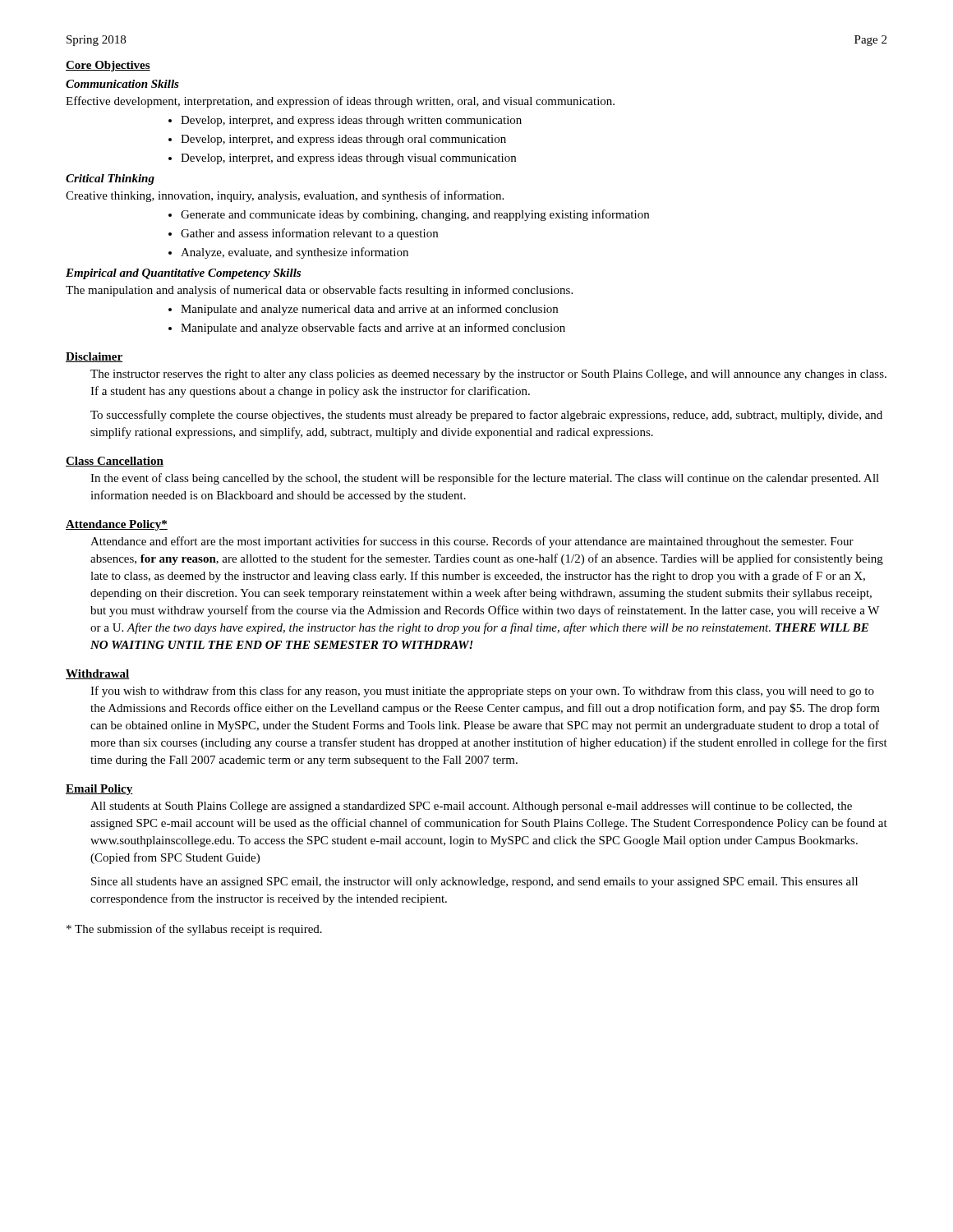Find the passage starting "Since all students have an"
This screenshot has height=1232, width=953.
coord(474,890)
